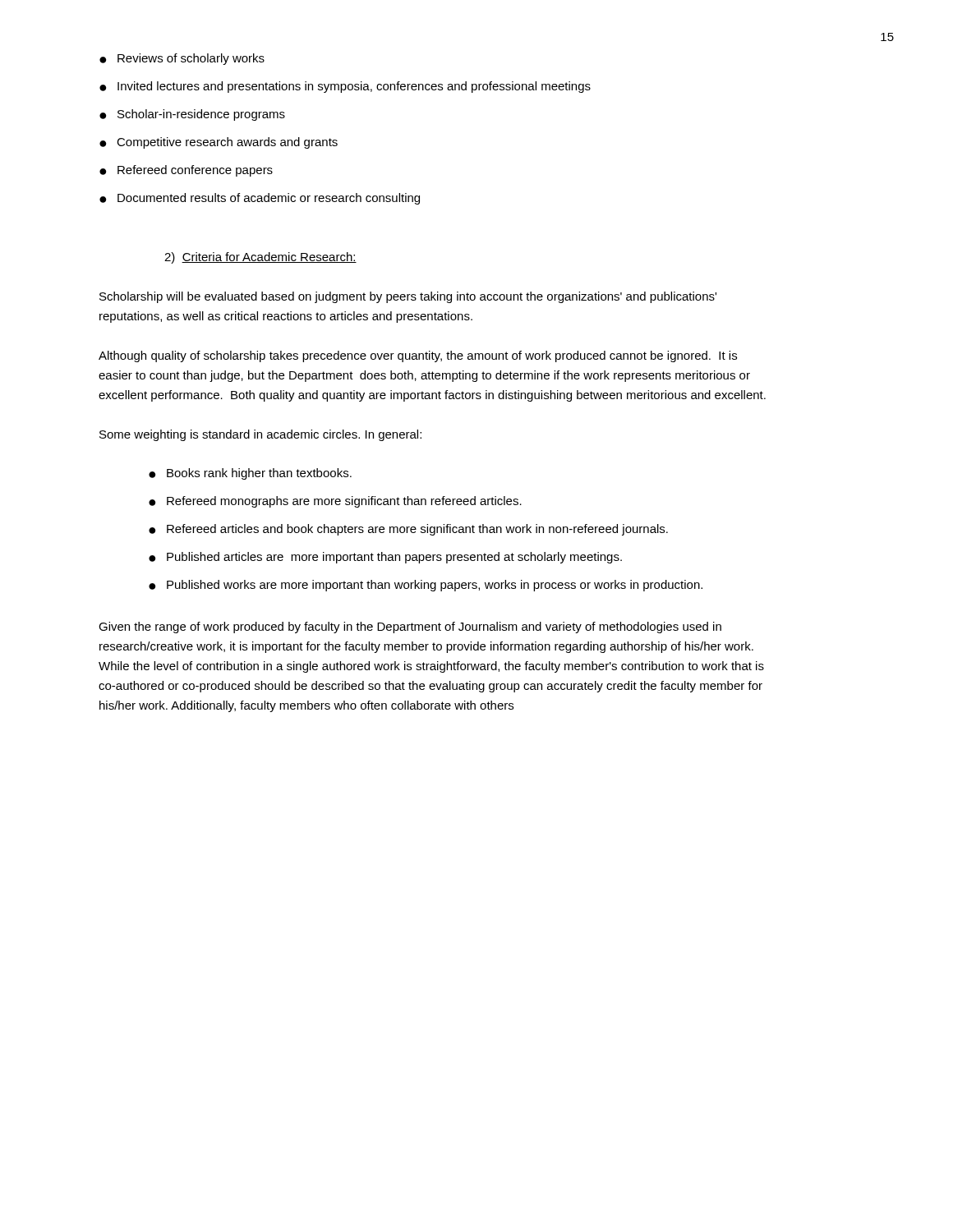Find the list item containing "● Scholar-in-residence programs"
Screen dimensions: 1232x953
(192, 115)
